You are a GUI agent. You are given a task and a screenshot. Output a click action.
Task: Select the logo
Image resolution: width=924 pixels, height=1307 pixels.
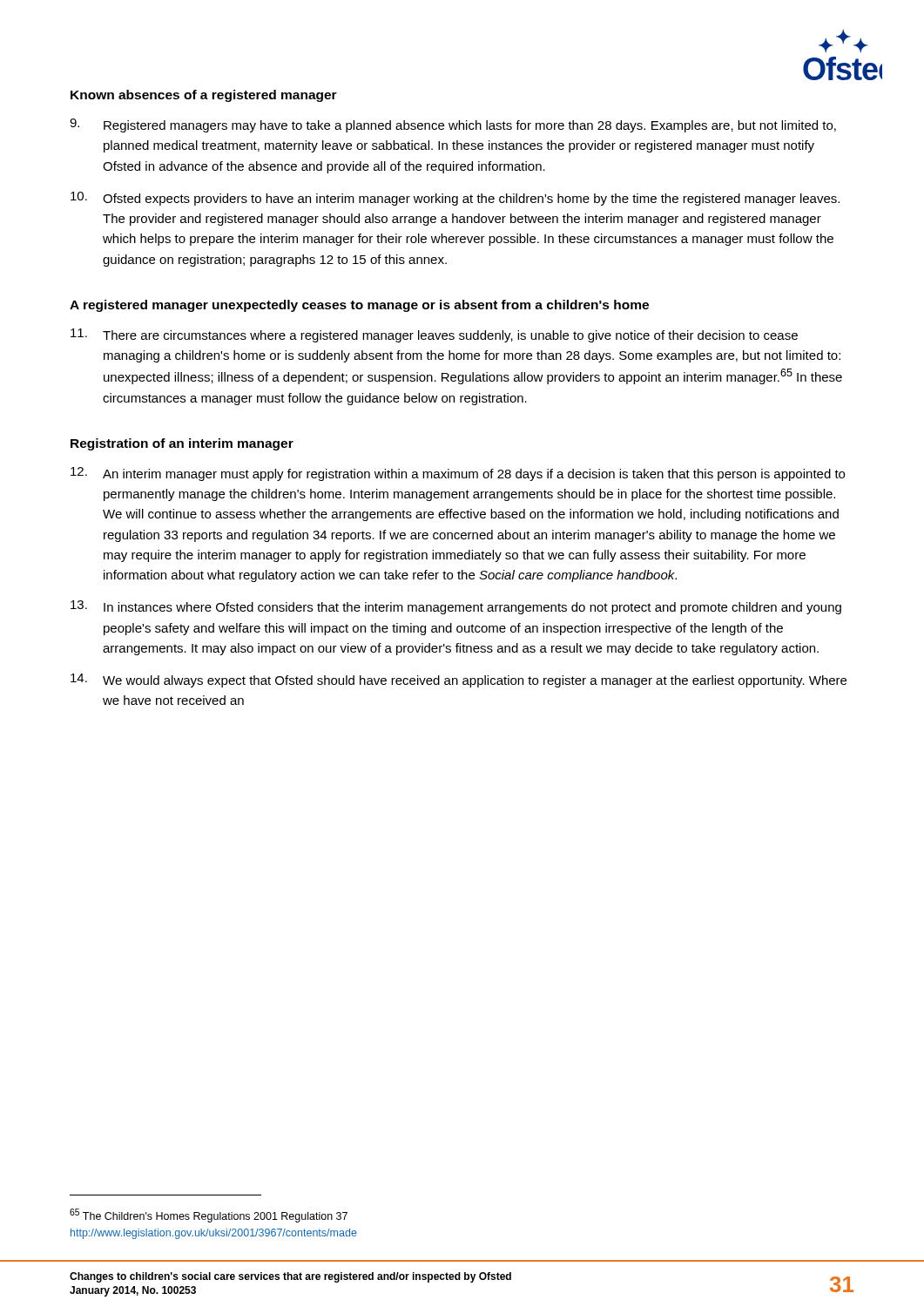click(842, 57)
